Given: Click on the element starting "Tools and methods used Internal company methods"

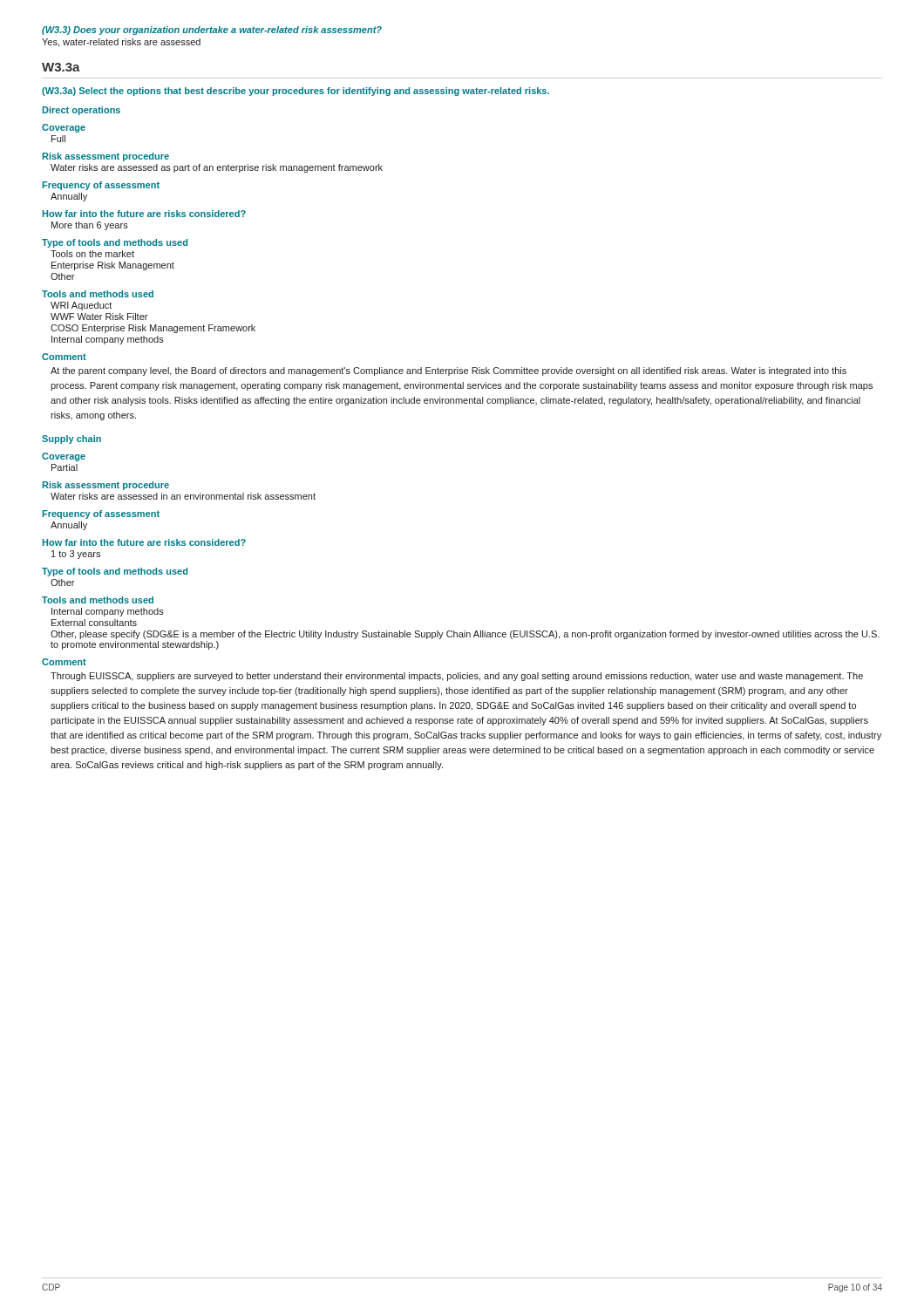Looking at the screenshot, I should 462,622.
